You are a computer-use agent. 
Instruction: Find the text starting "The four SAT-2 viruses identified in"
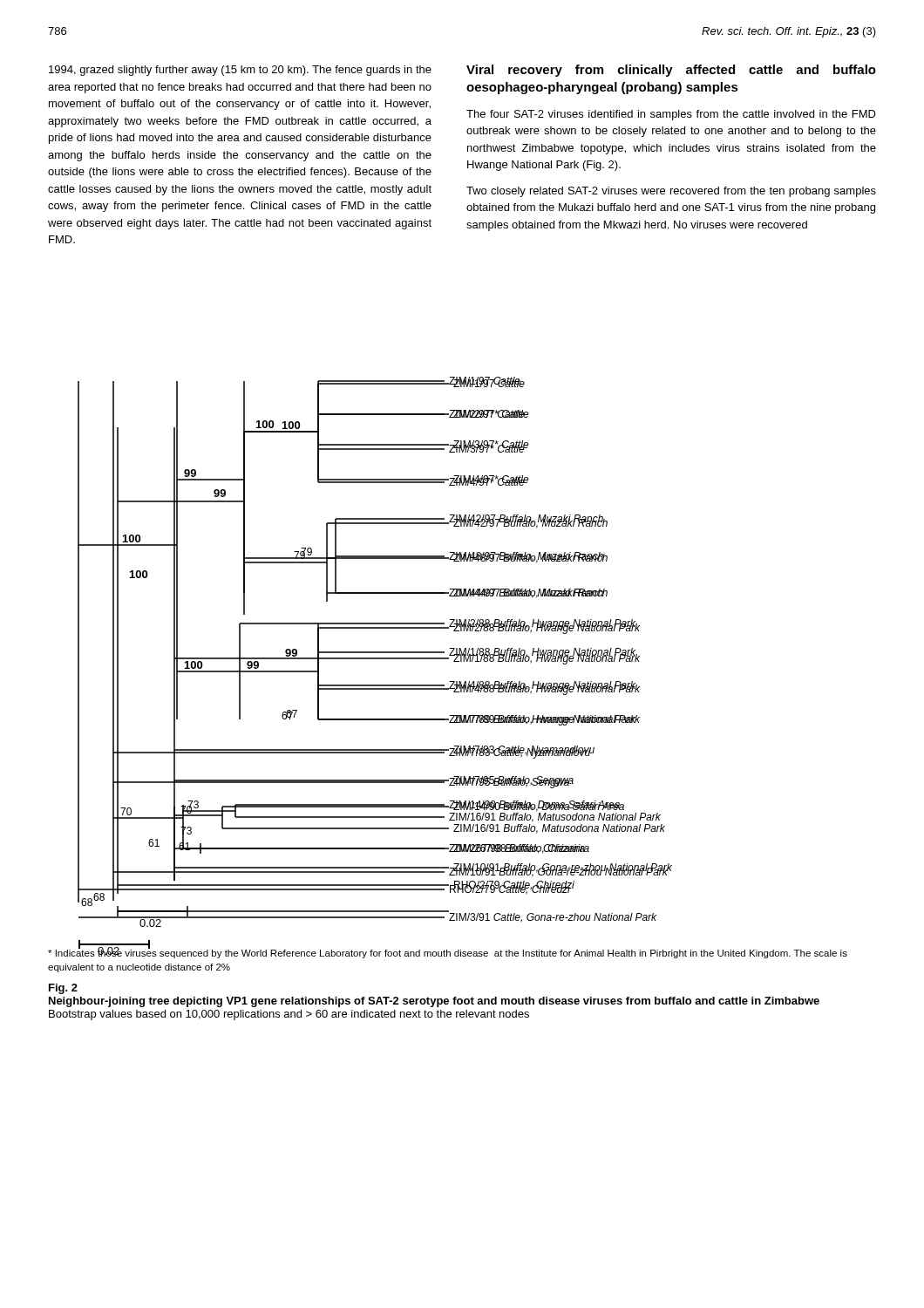click(671, 115)
